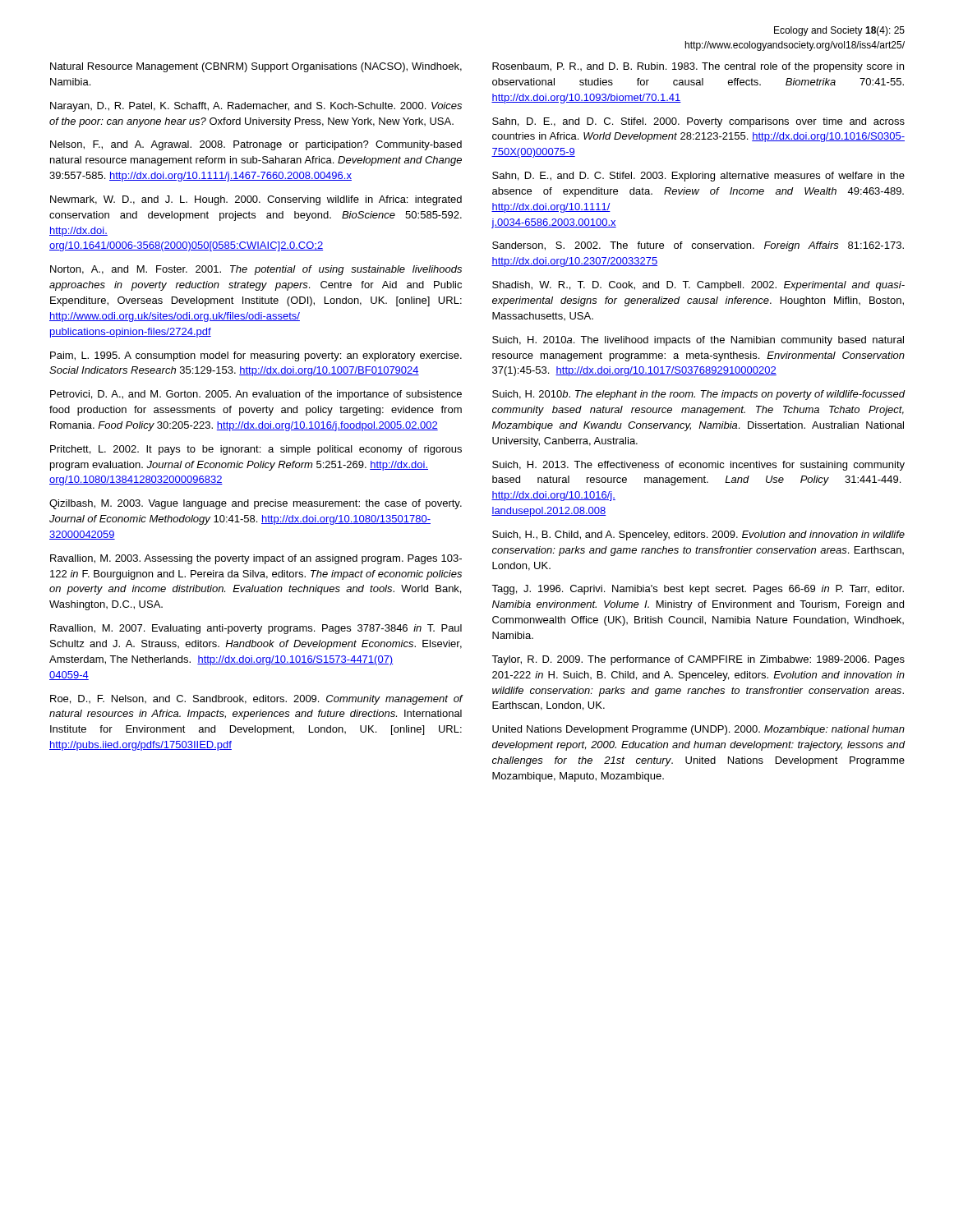
Task: Select the block starting "Taylor, R. D. 2009. The performance"
Action: pyautogui.click(x=698, y=682)
